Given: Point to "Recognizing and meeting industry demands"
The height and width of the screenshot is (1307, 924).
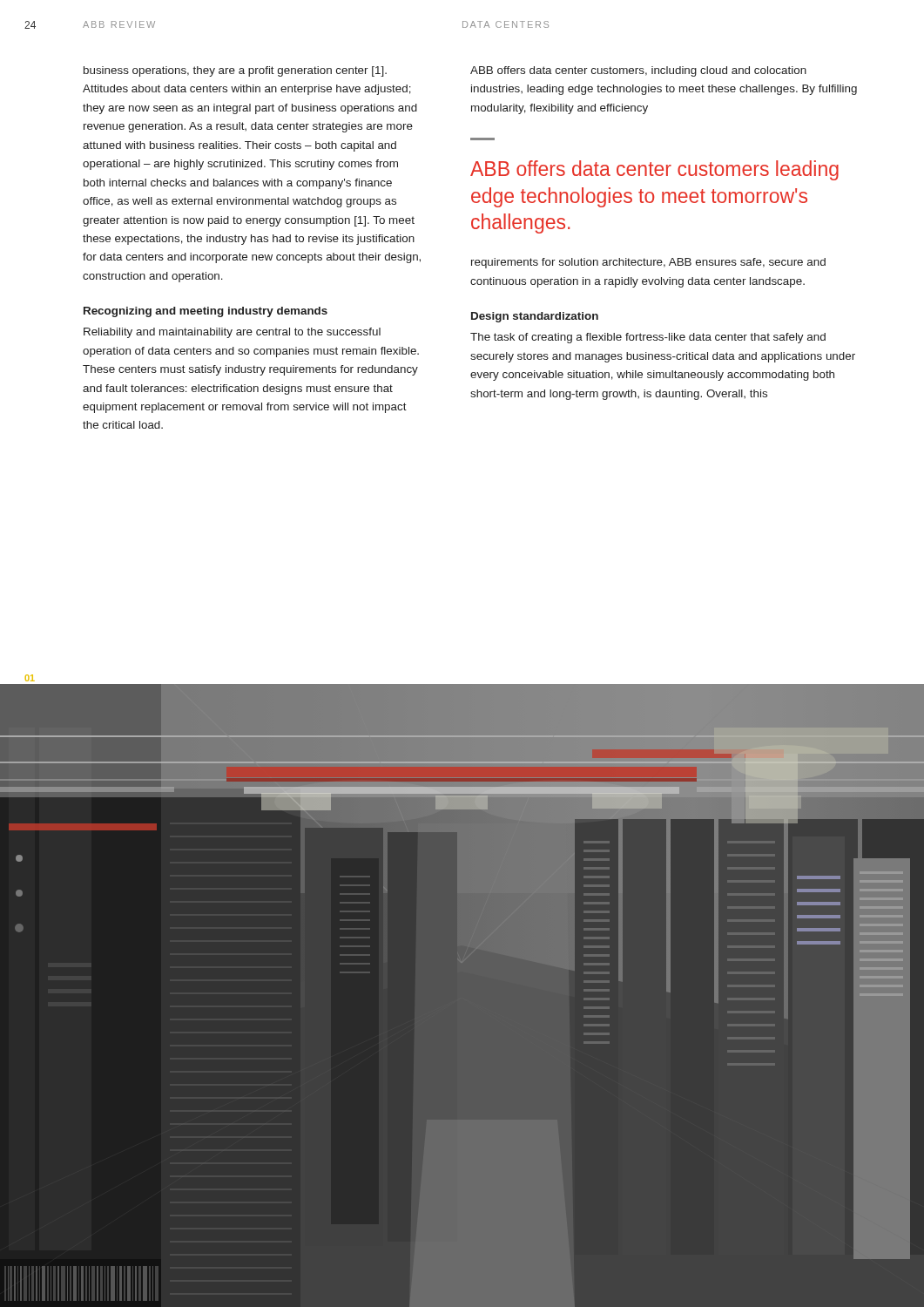Looking at the screenshot, I should pyautogui.click(x=205, y=311).
